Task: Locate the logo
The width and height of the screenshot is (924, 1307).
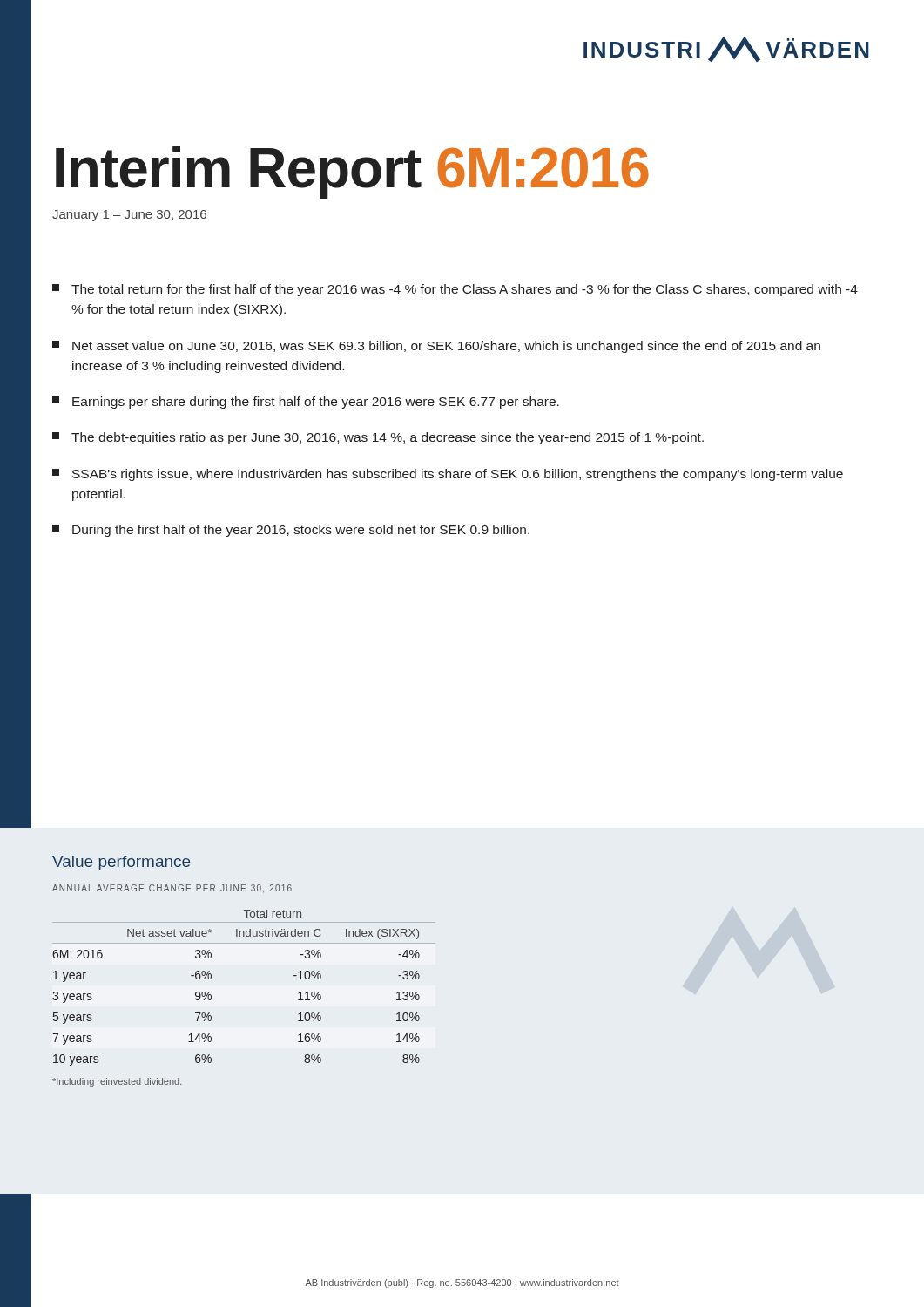Action: (724, 50)
